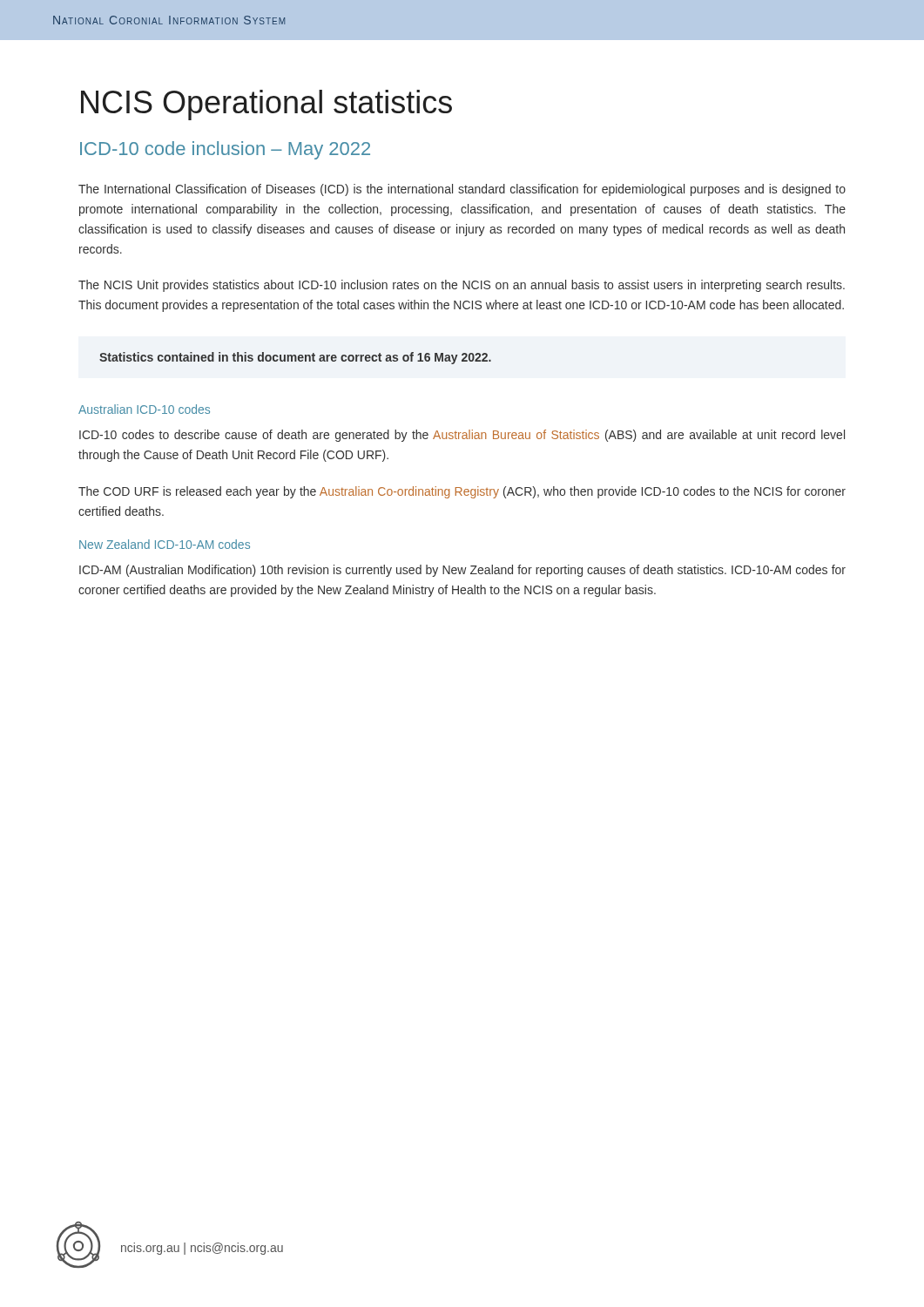Find the block on this page that starts "The International Classification"
Image resolution: width=924 pixels, height=1307 pixels.
click(462, 220)
